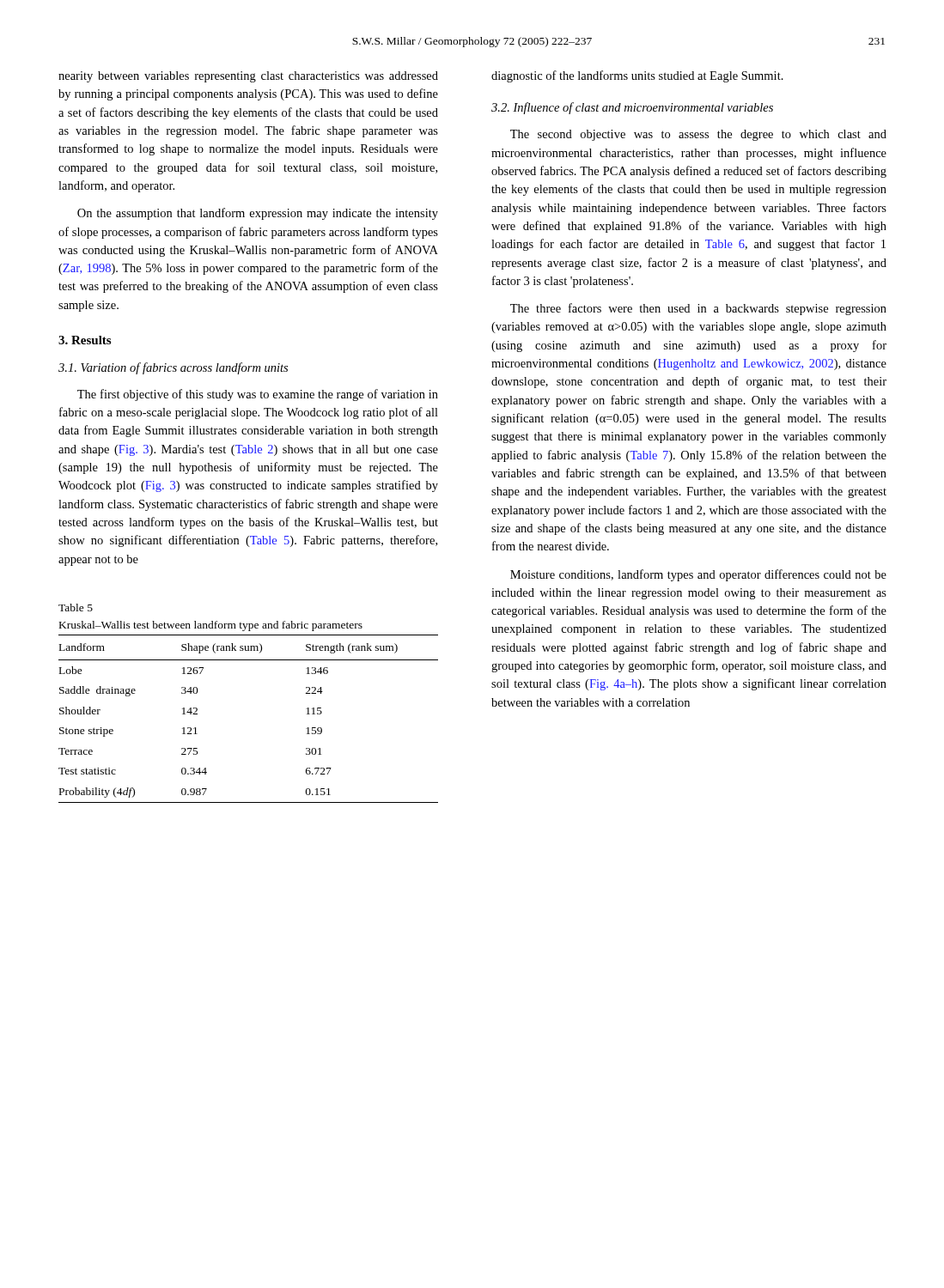944x1288 pixels.
Task: Click on the section header with the text "3.2. Influence of"
Action: click(x=632, y=108)
